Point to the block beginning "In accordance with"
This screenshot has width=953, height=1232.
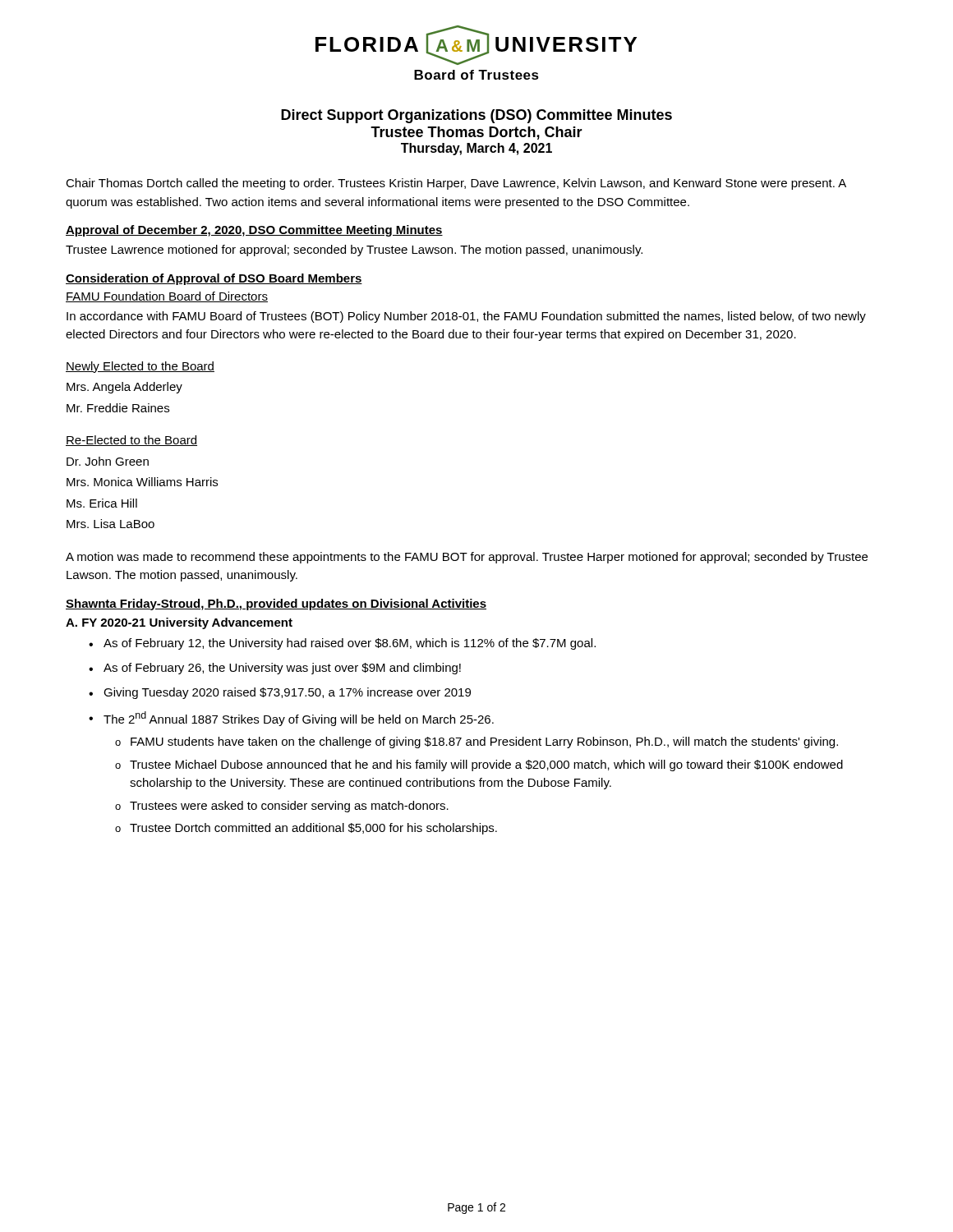pos(466,325)
